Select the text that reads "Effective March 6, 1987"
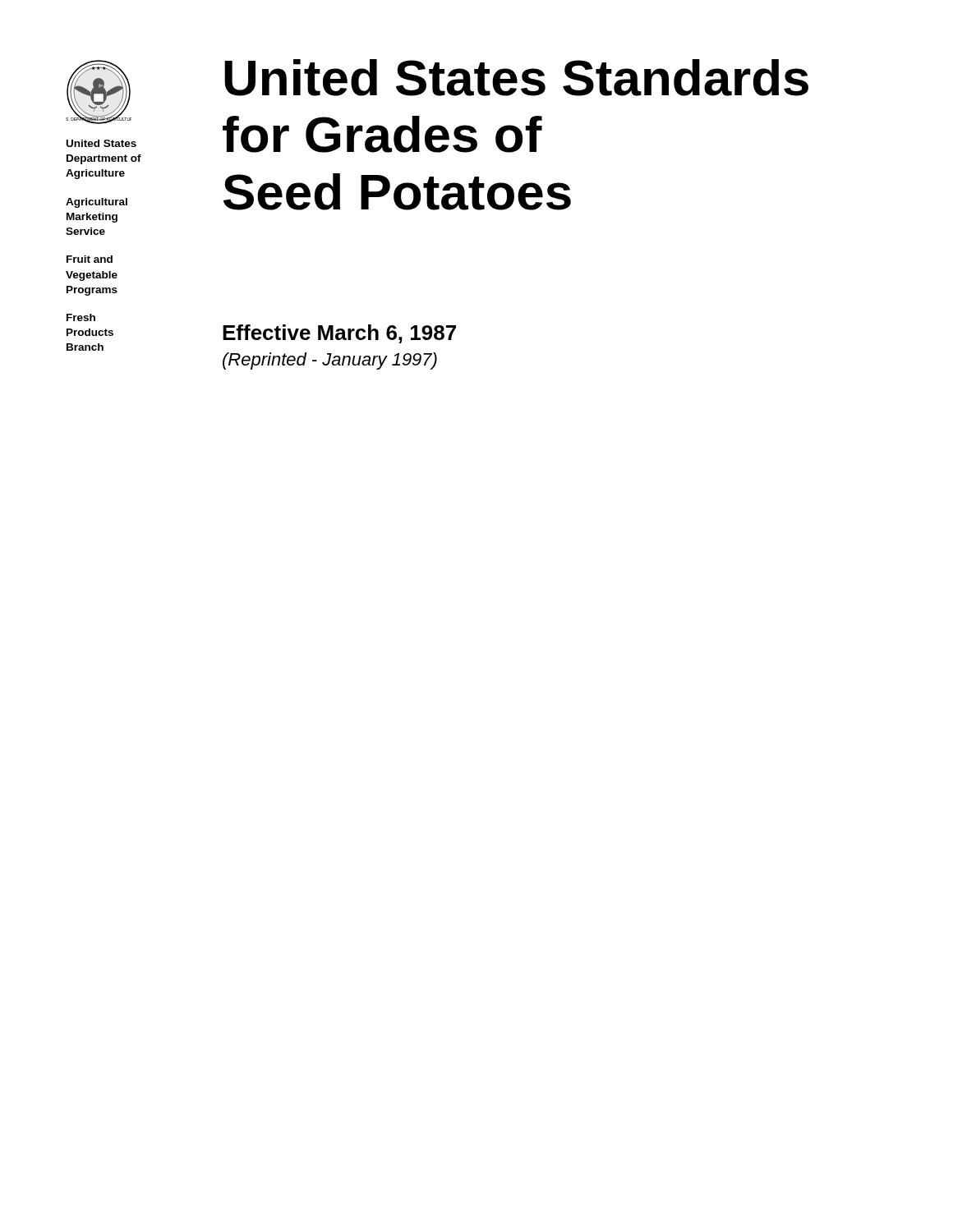This screenshot has height=1232, width=953. click(339, 333)
